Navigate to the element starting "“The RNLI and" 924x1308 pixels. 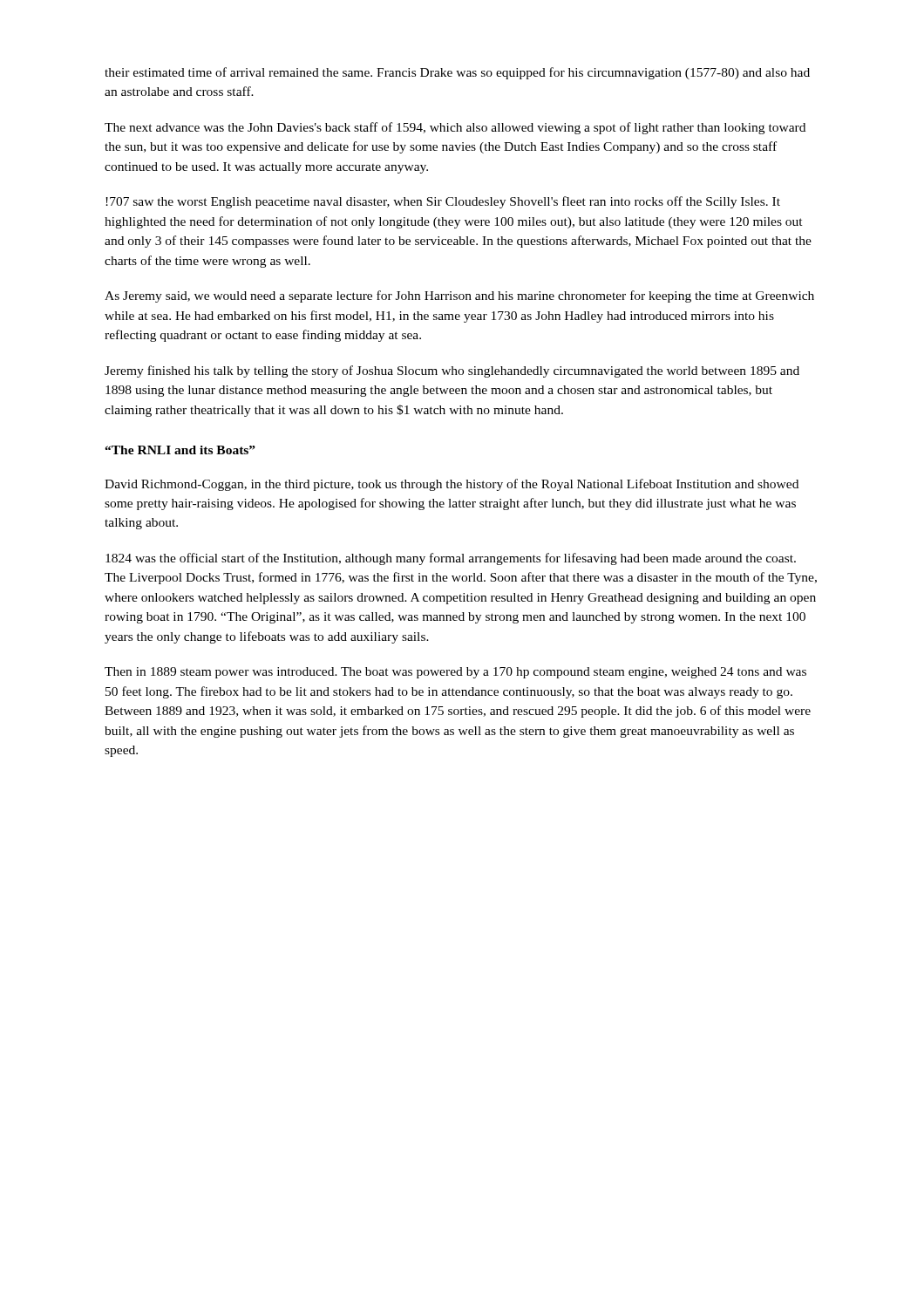180,450
